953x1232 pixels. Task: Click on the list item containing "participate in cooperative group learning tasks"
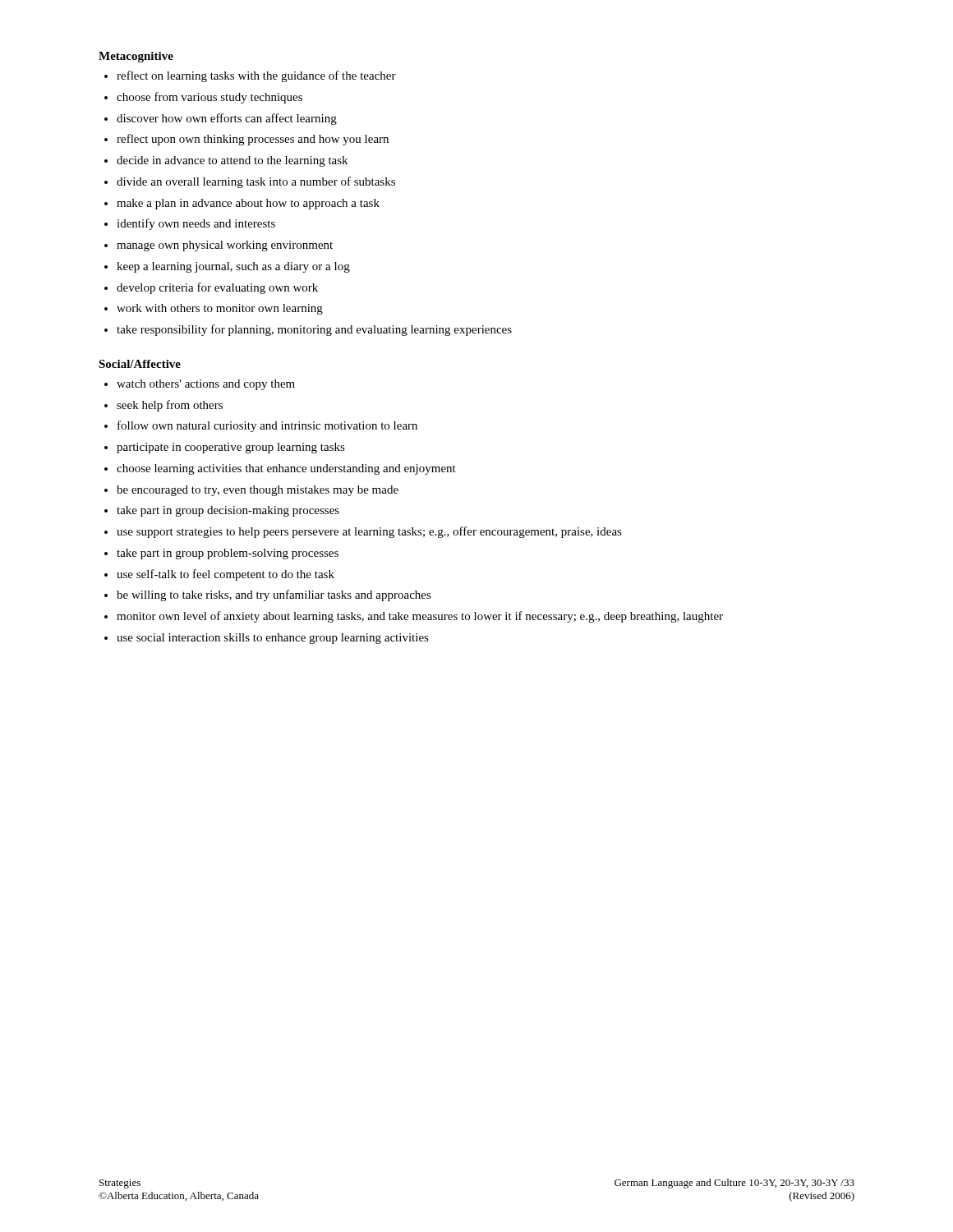tap(231, 447)
